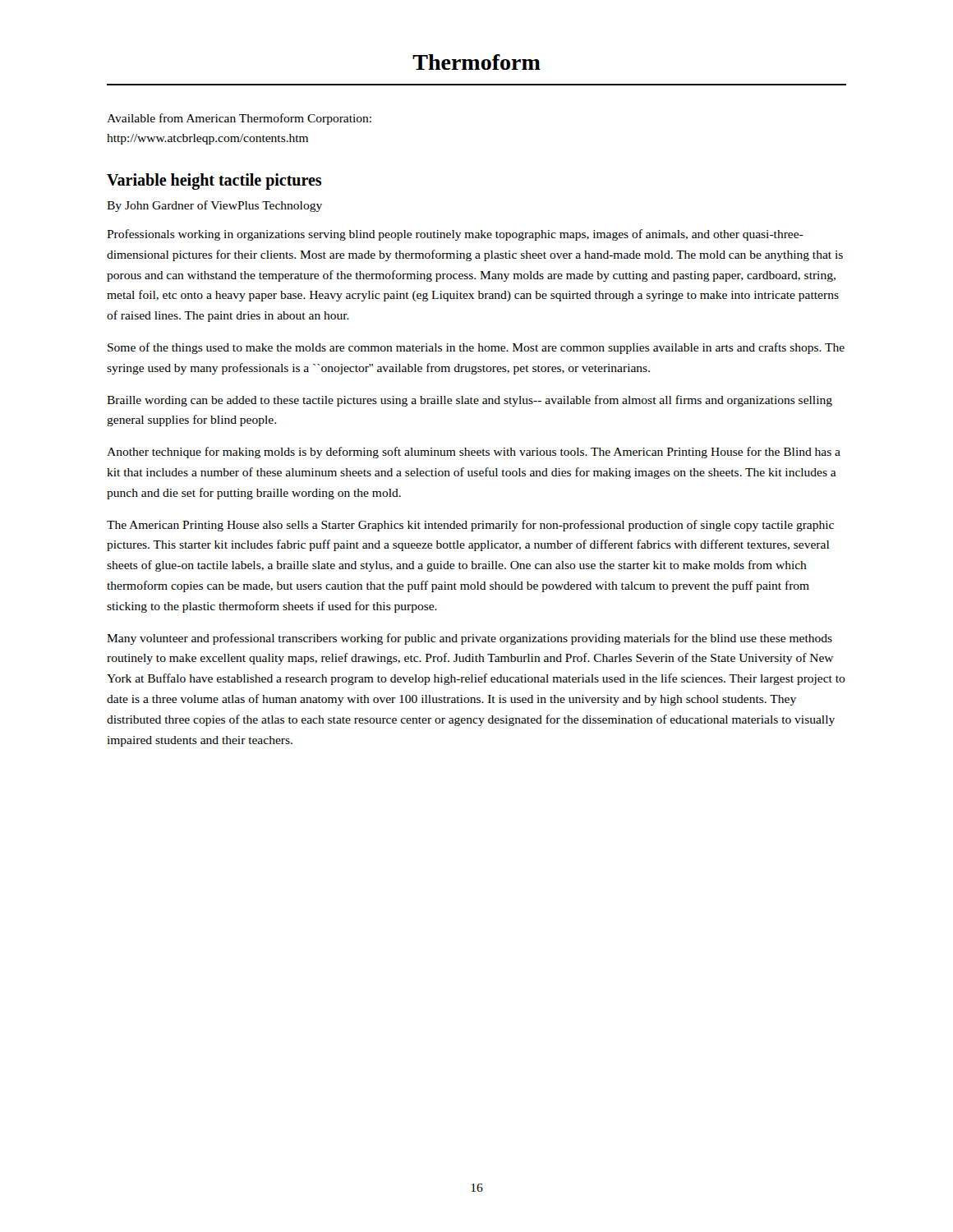Point to the text starting "Some of the things used to make"
The image size is (953, 1232).
476,357
